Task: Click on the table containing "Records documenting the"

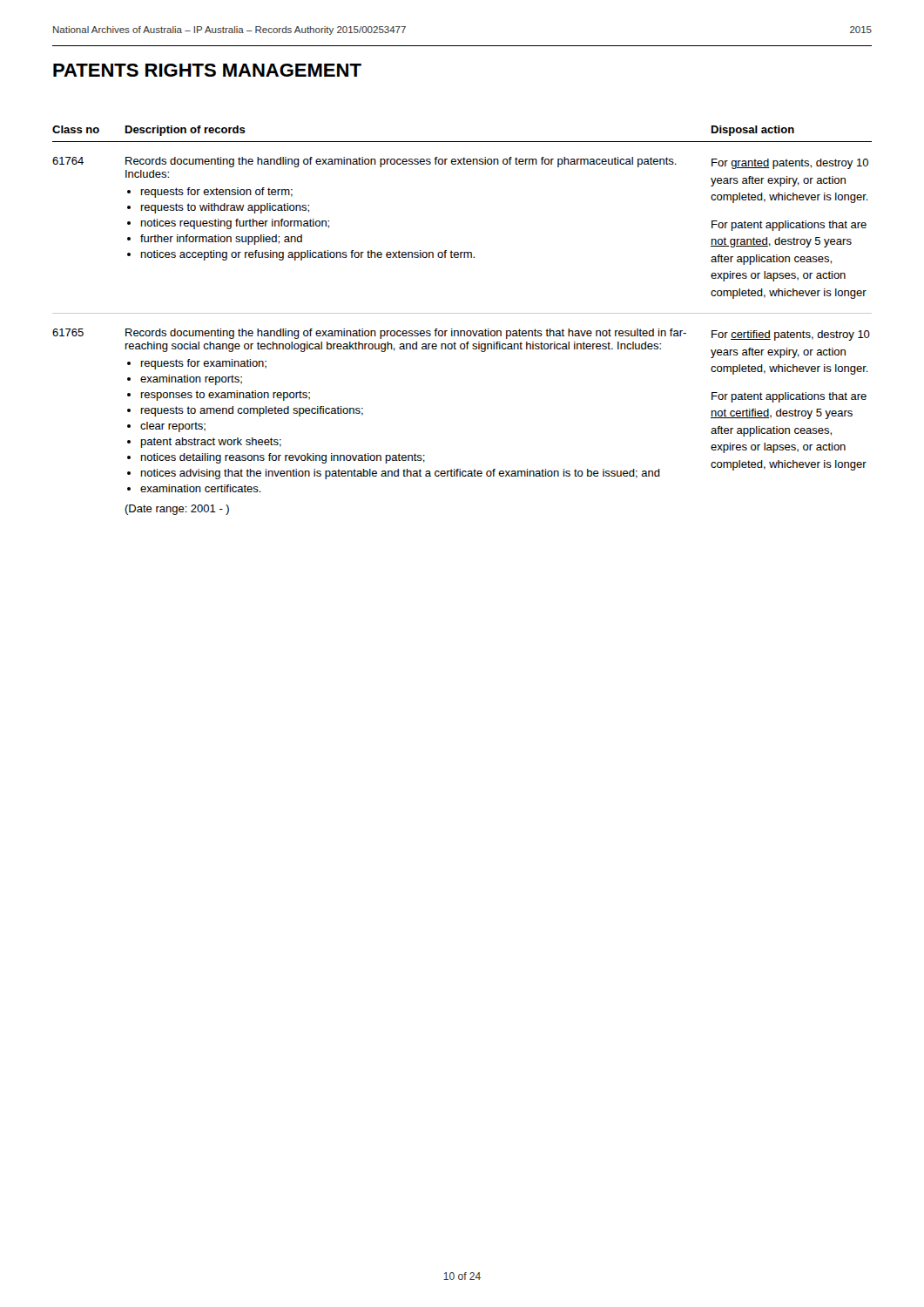Action: [x=462, y=322]
